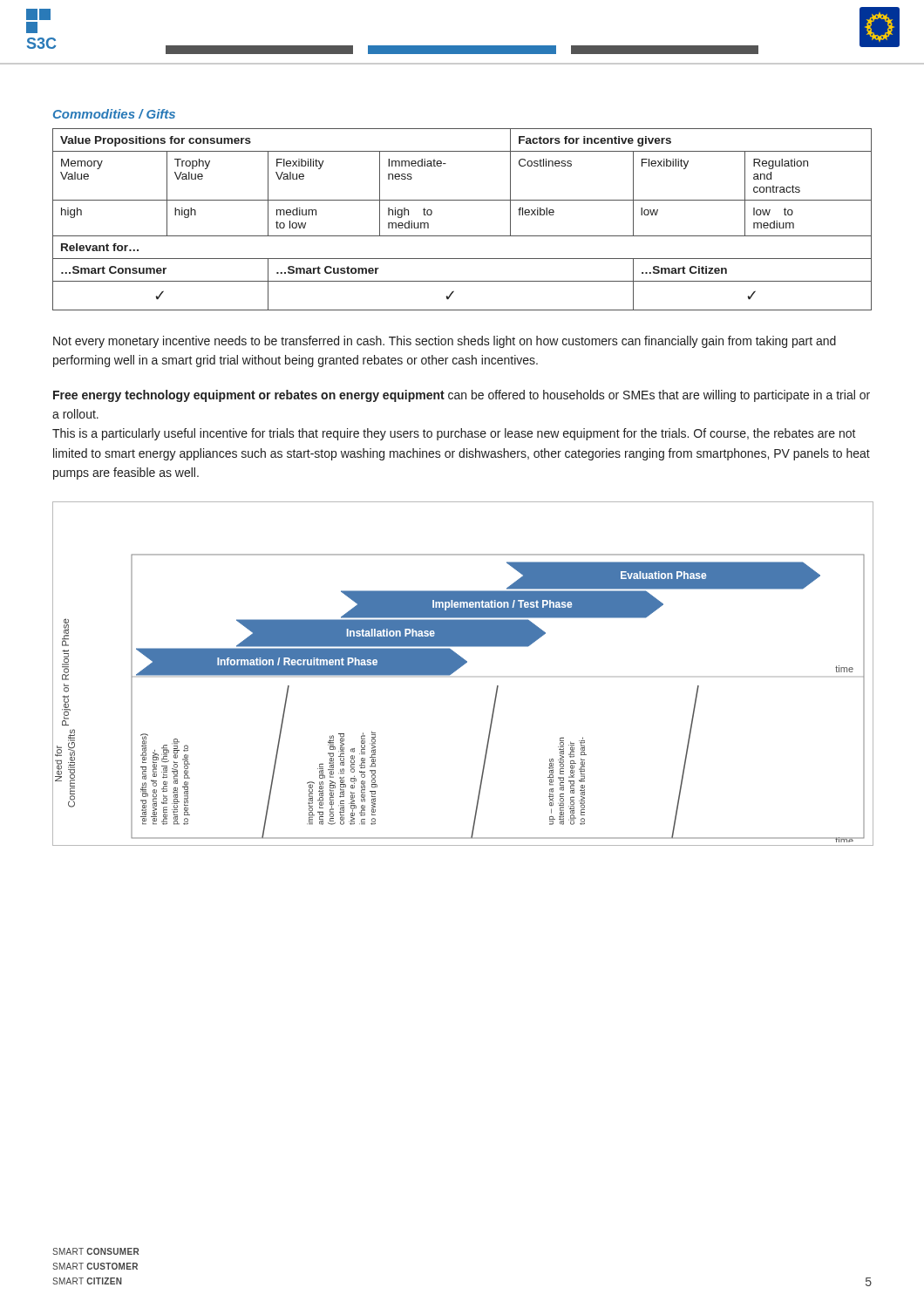Find the block on this page that starts "Not every monetary incentive"
Image resolution: width=924 pixels, height=1308 pixels.
click(444, 351)
